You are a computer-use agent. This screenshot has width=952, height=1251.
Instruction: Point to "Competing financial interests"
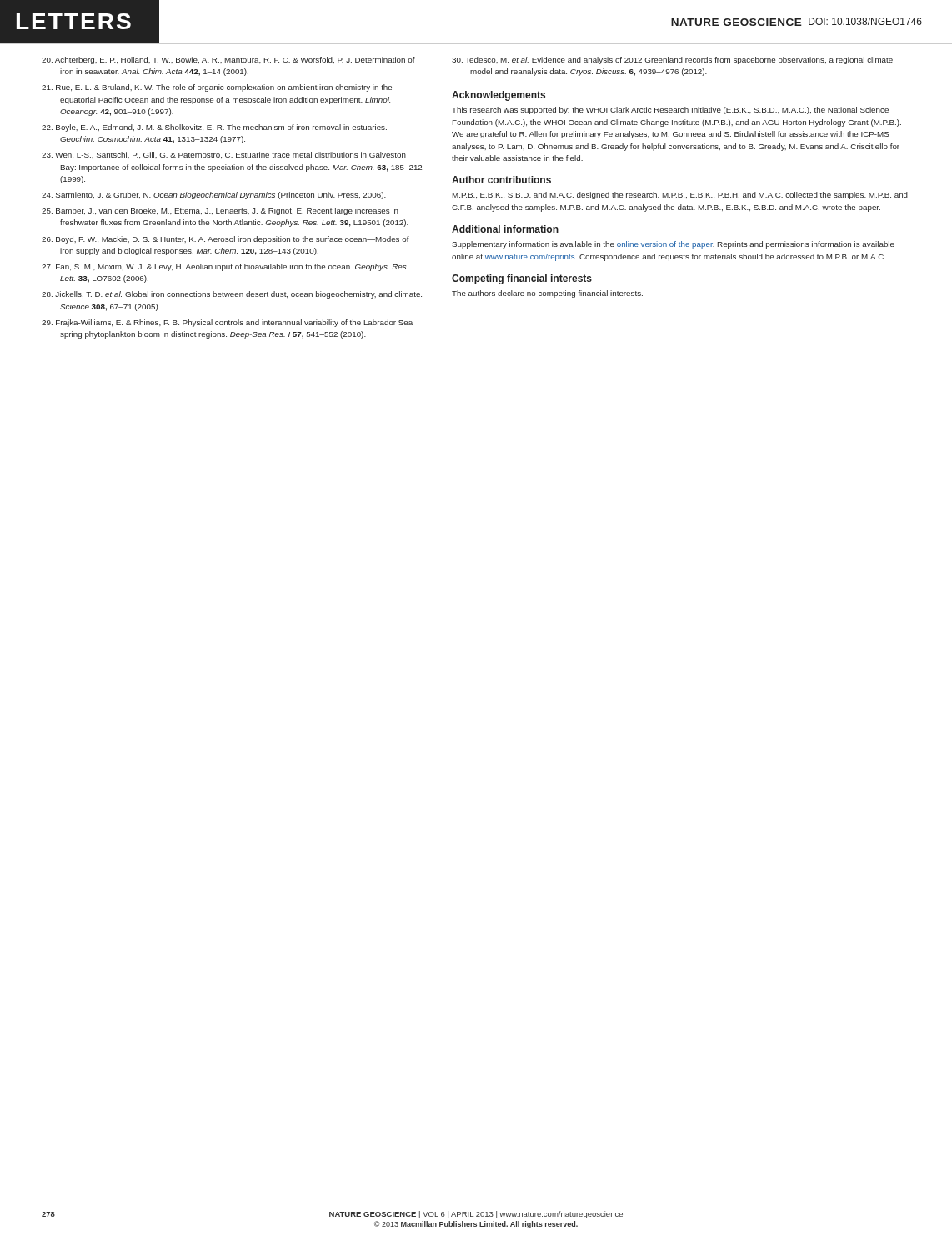click(522, 278)
